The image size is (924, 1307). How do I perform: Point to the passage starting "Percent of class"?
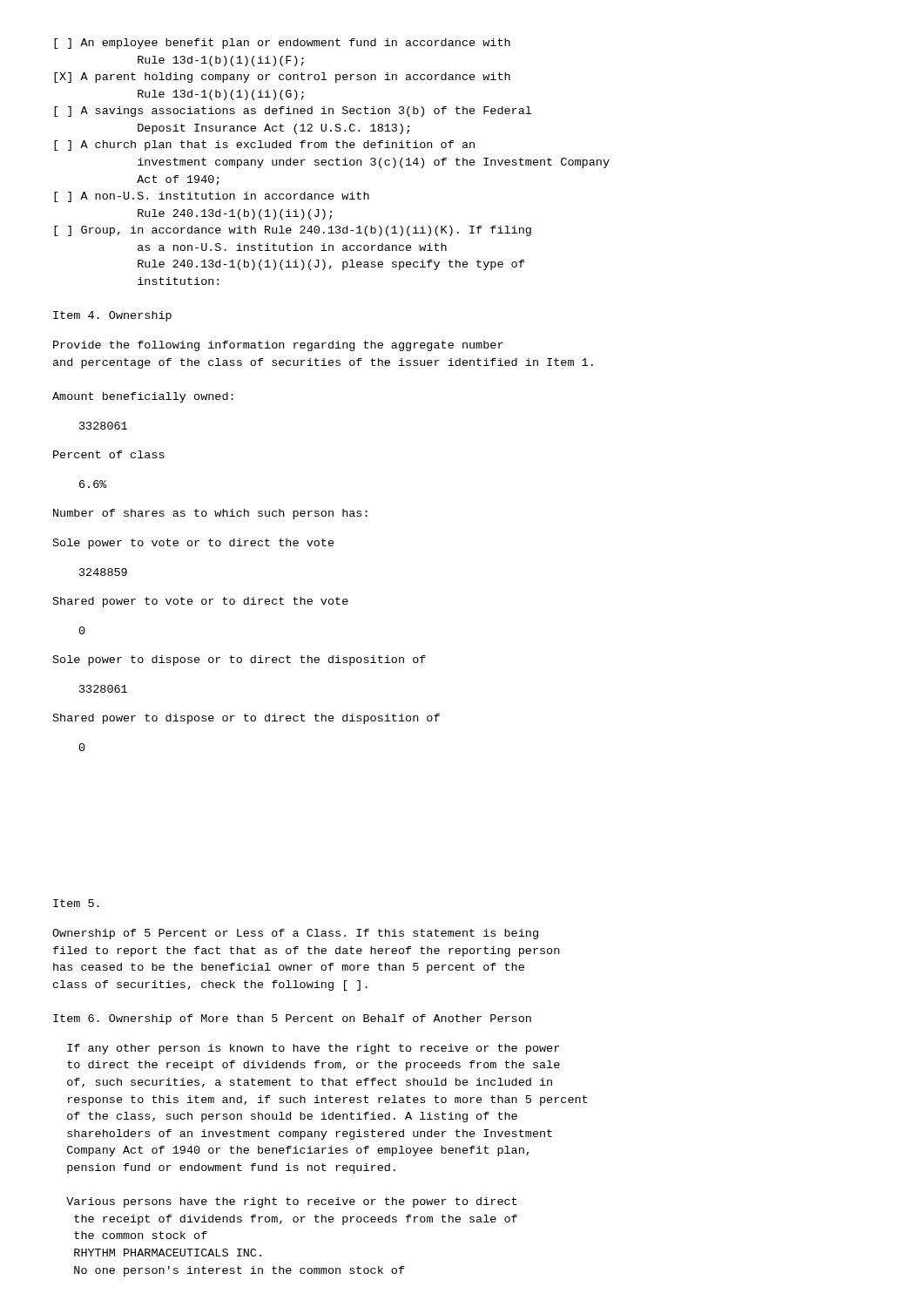click(x=109, y=455)
